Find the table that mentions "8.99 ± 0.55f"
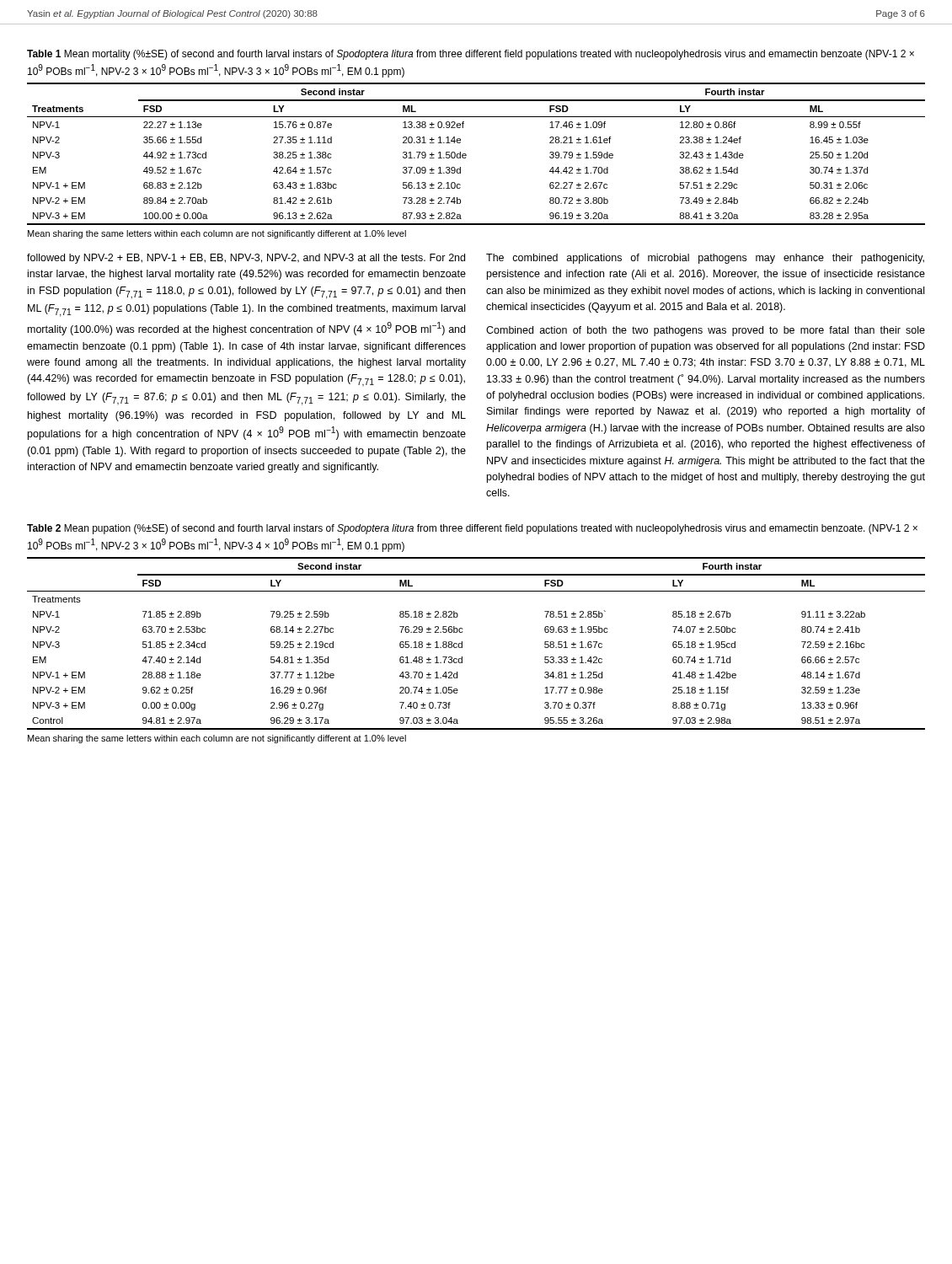The image size is (952, 1264). (x=476, y=161)
